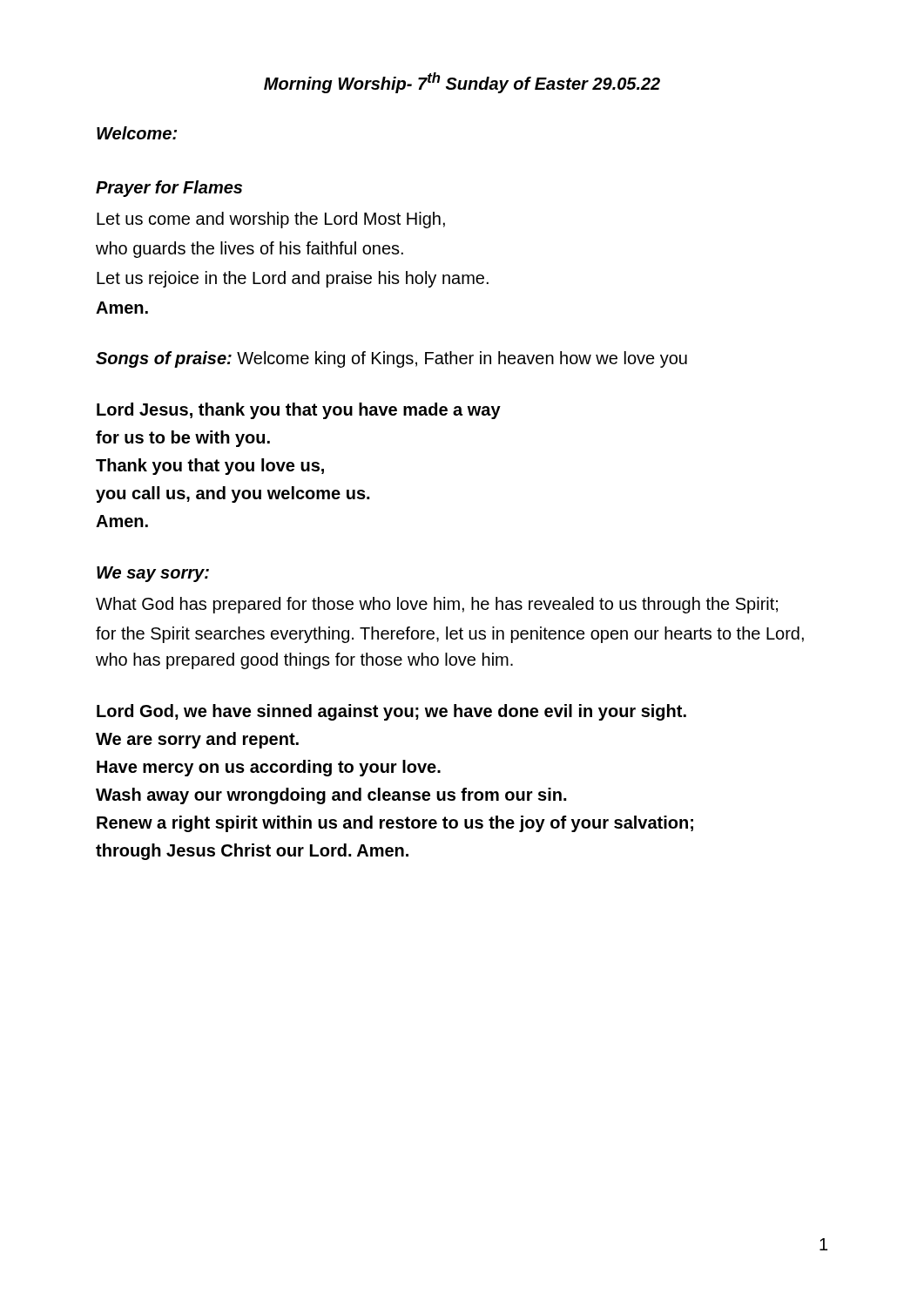Viewport: 924px width, 1307px height.
Task: Click on the text block that says "Let us come and worship the Lord Most"
Action: click(462, 263)
